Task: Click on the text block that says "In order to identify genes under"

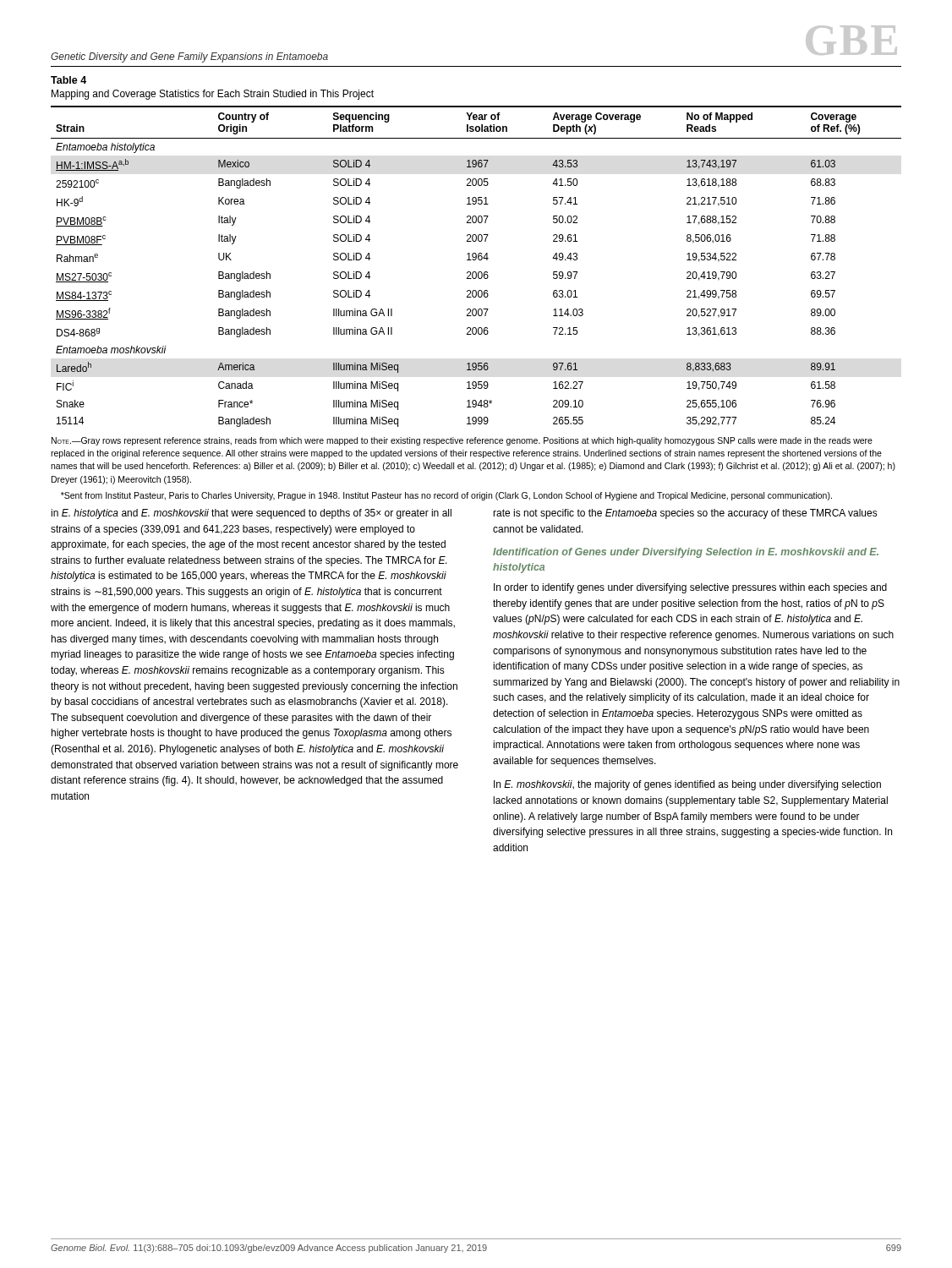Action: point(697,718)
